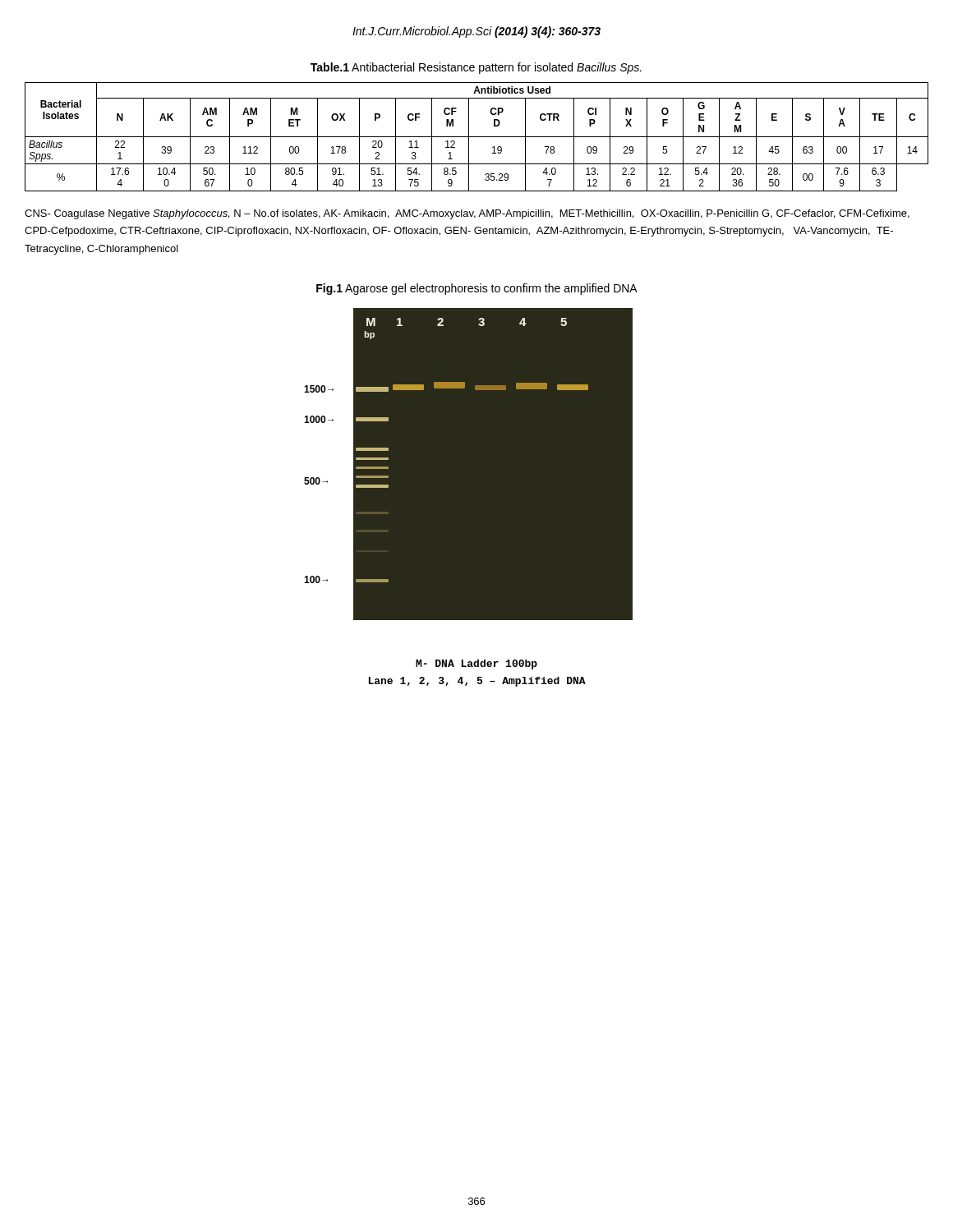Screen dimensions: 1232x953
Task: Find the text block starting "CNS- Coagulase Negative Staphylococcus, N"
Action: pyautogui.click(x=467, y=231)
